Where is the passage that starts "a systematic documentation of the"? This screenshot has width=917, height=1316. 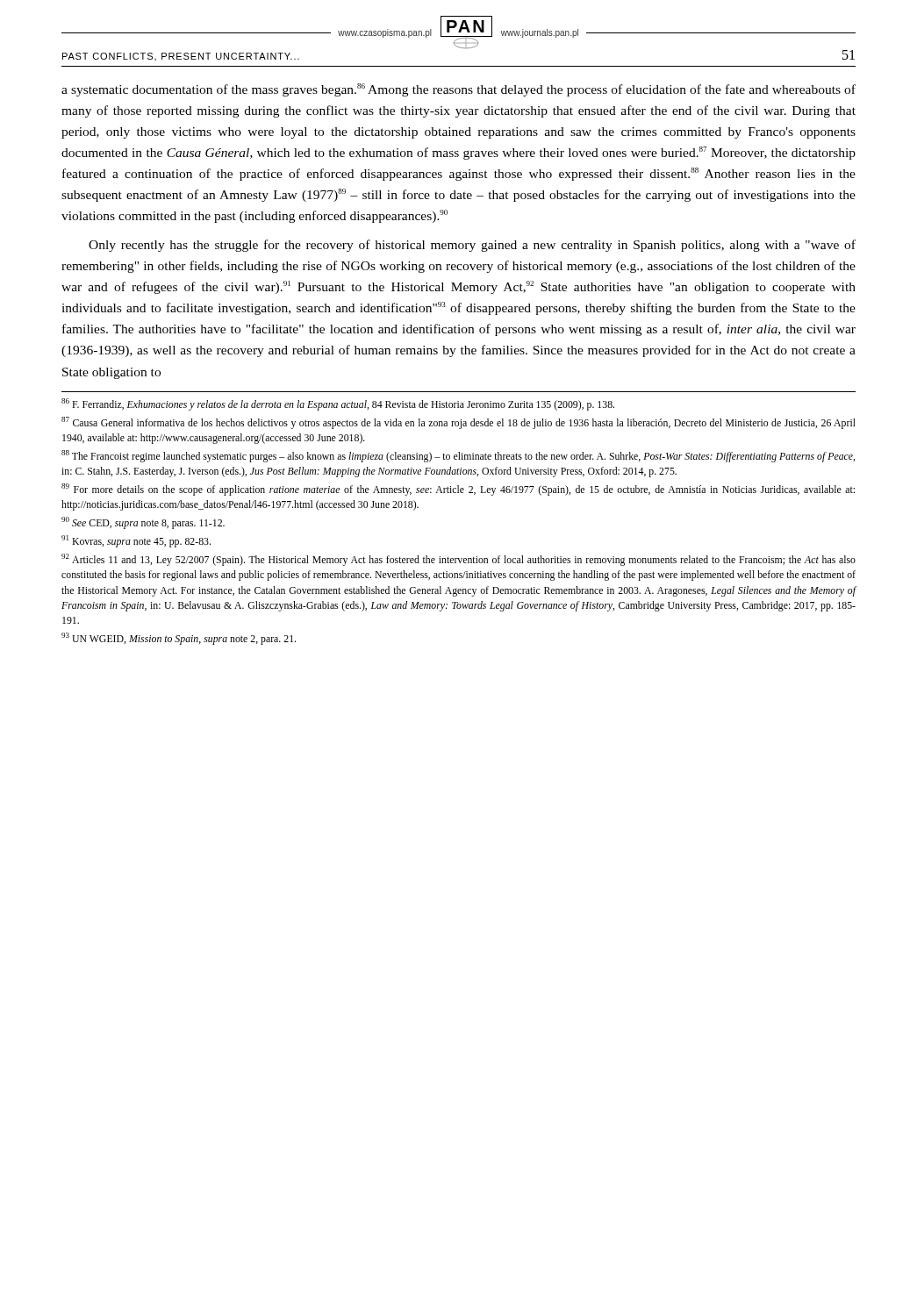[x=458, y=90]
